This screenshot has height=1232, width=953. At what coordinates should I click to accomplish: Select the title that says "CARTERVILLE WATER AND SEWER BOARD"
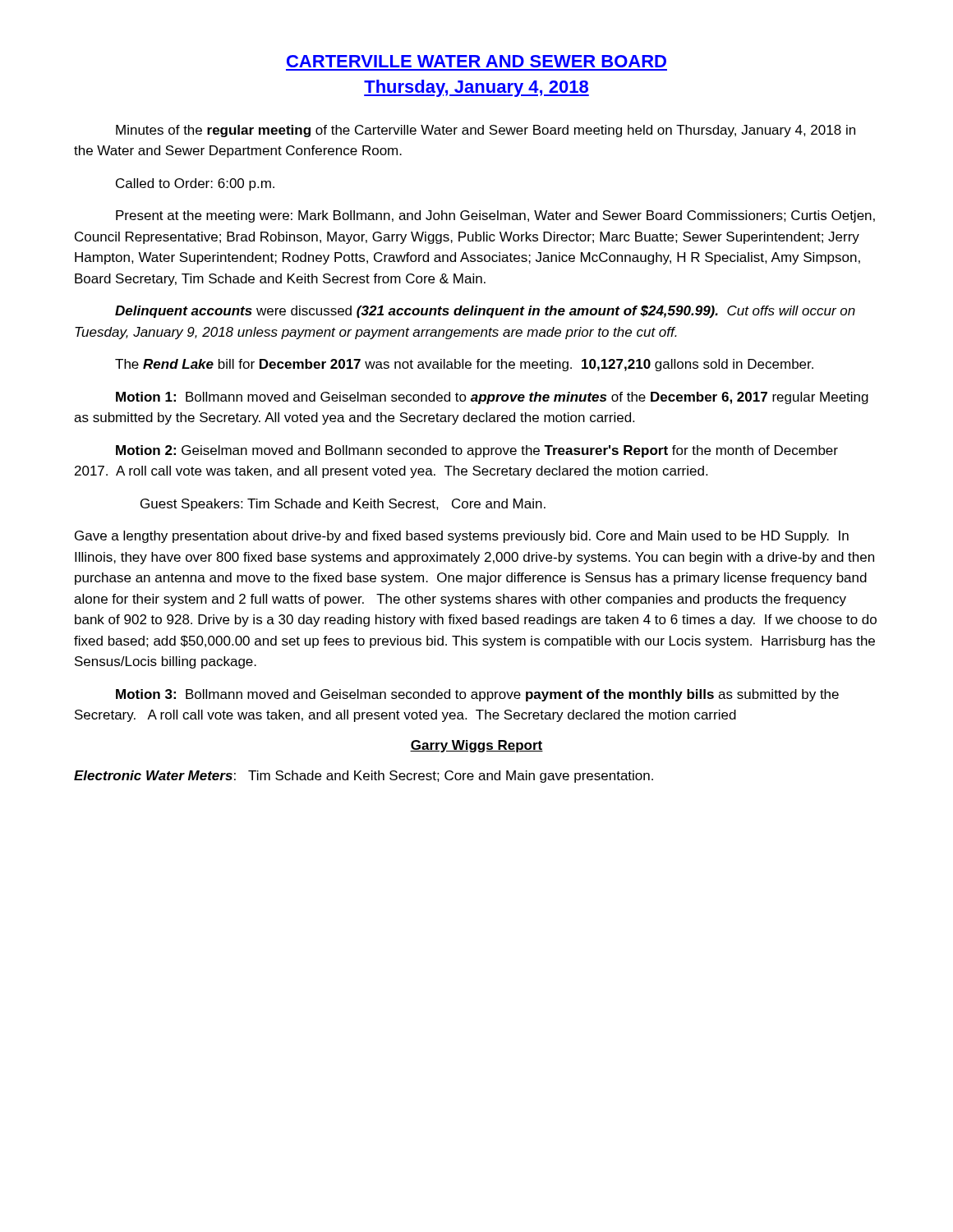476,75
